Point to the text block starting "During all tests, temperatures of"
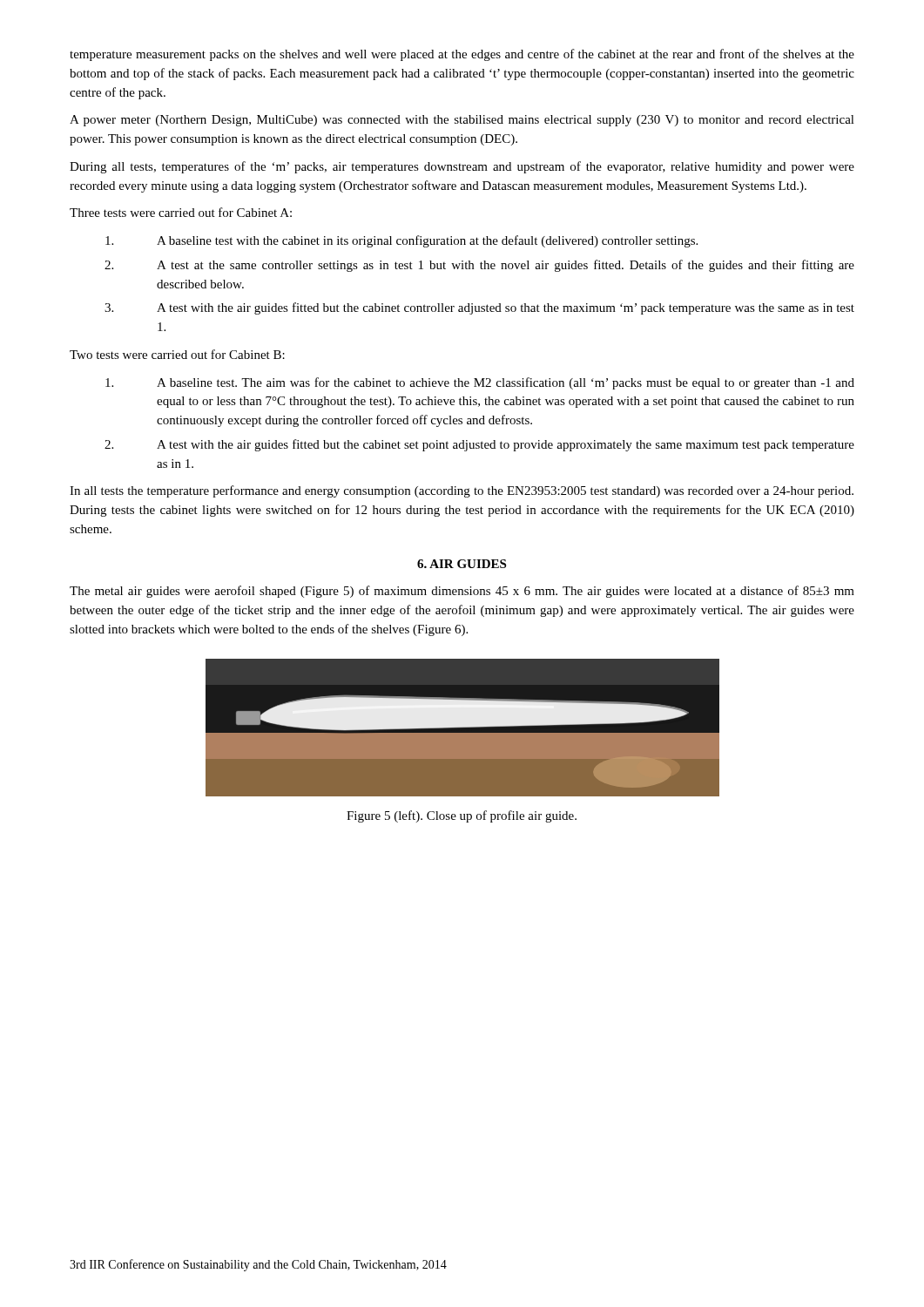 462,176
